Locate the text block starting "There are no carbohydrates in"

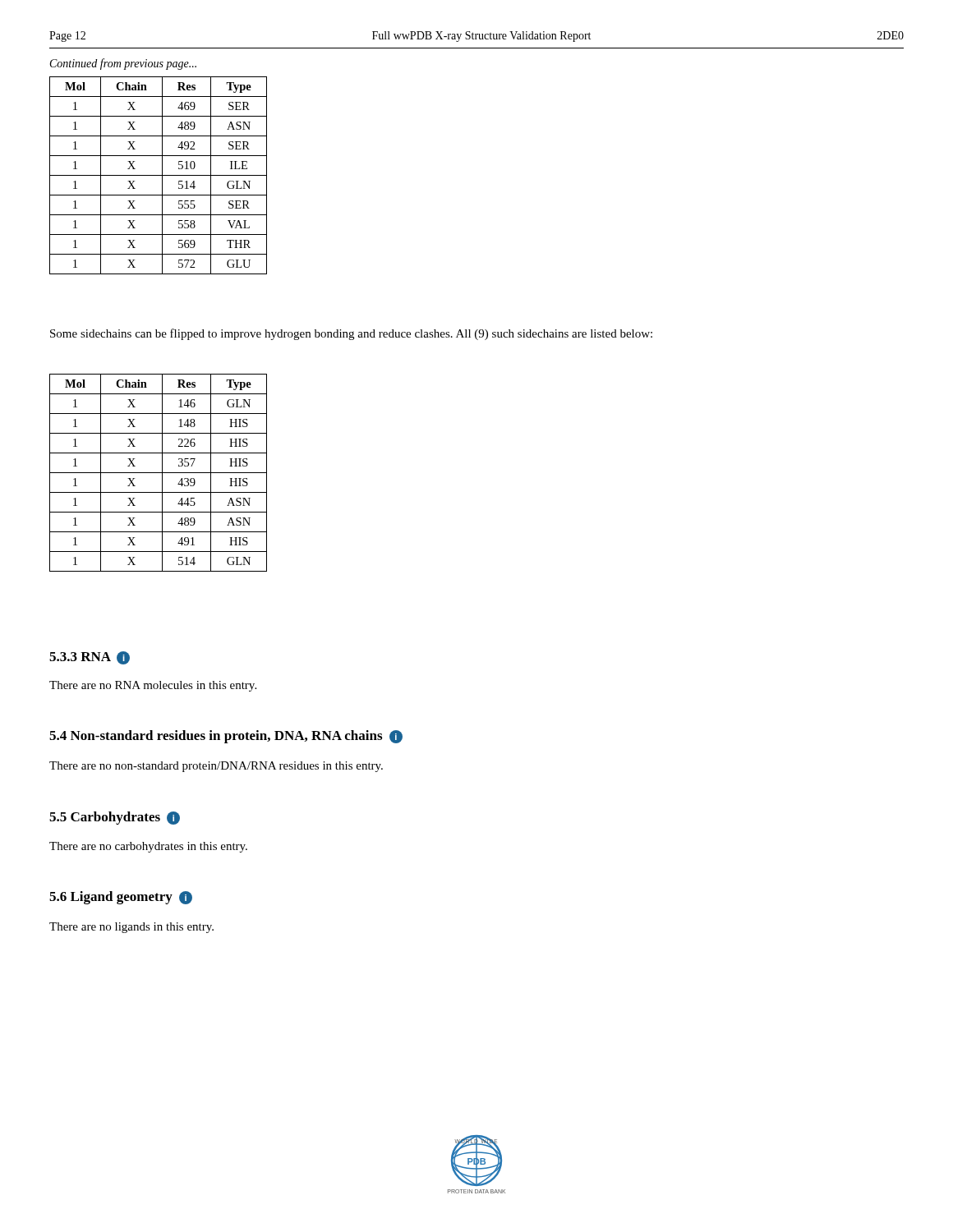tap(149, 846)
